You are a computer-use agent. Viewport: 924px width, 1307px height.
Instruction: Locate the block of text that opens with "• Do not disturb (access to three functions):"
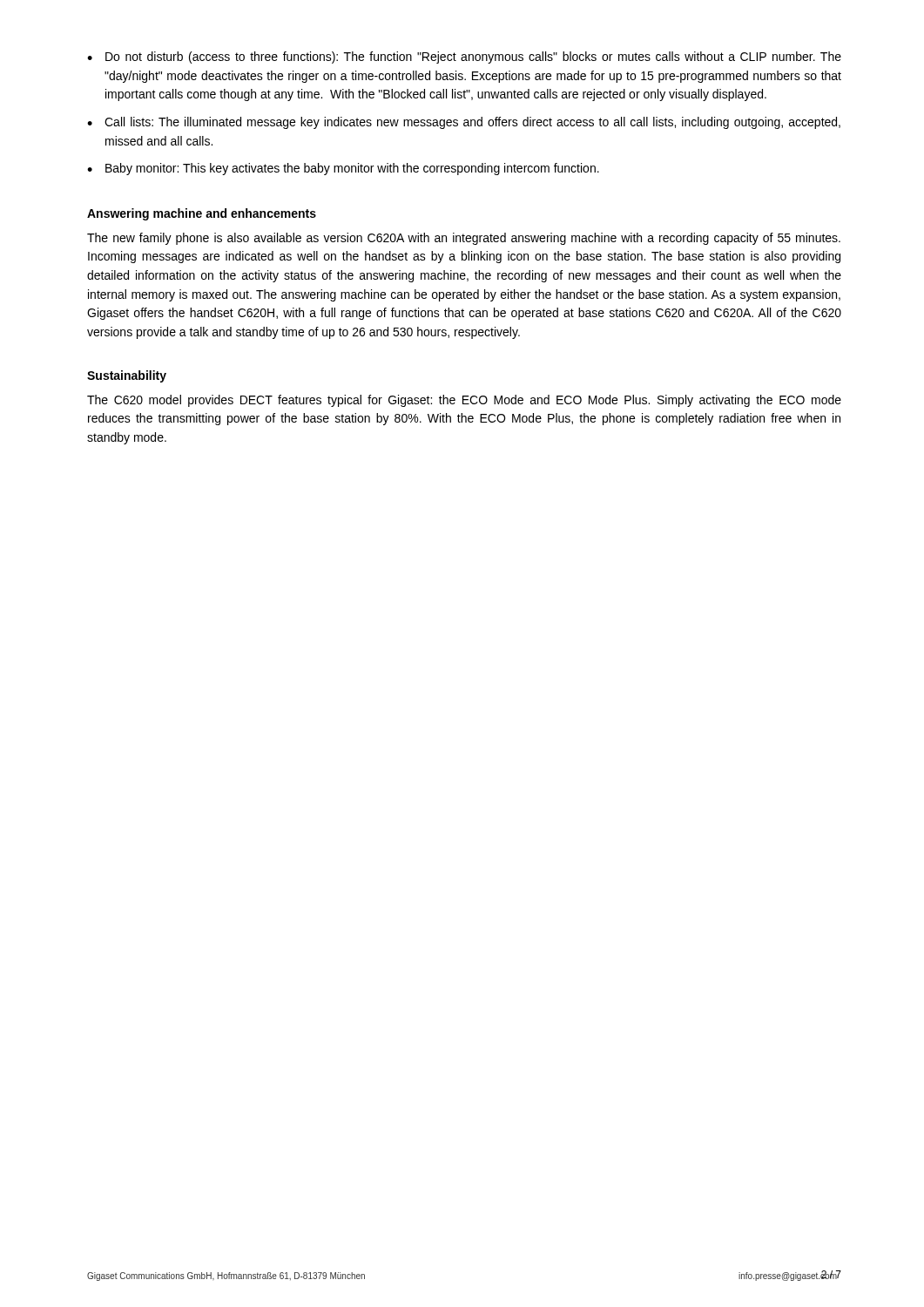[464, 76]
